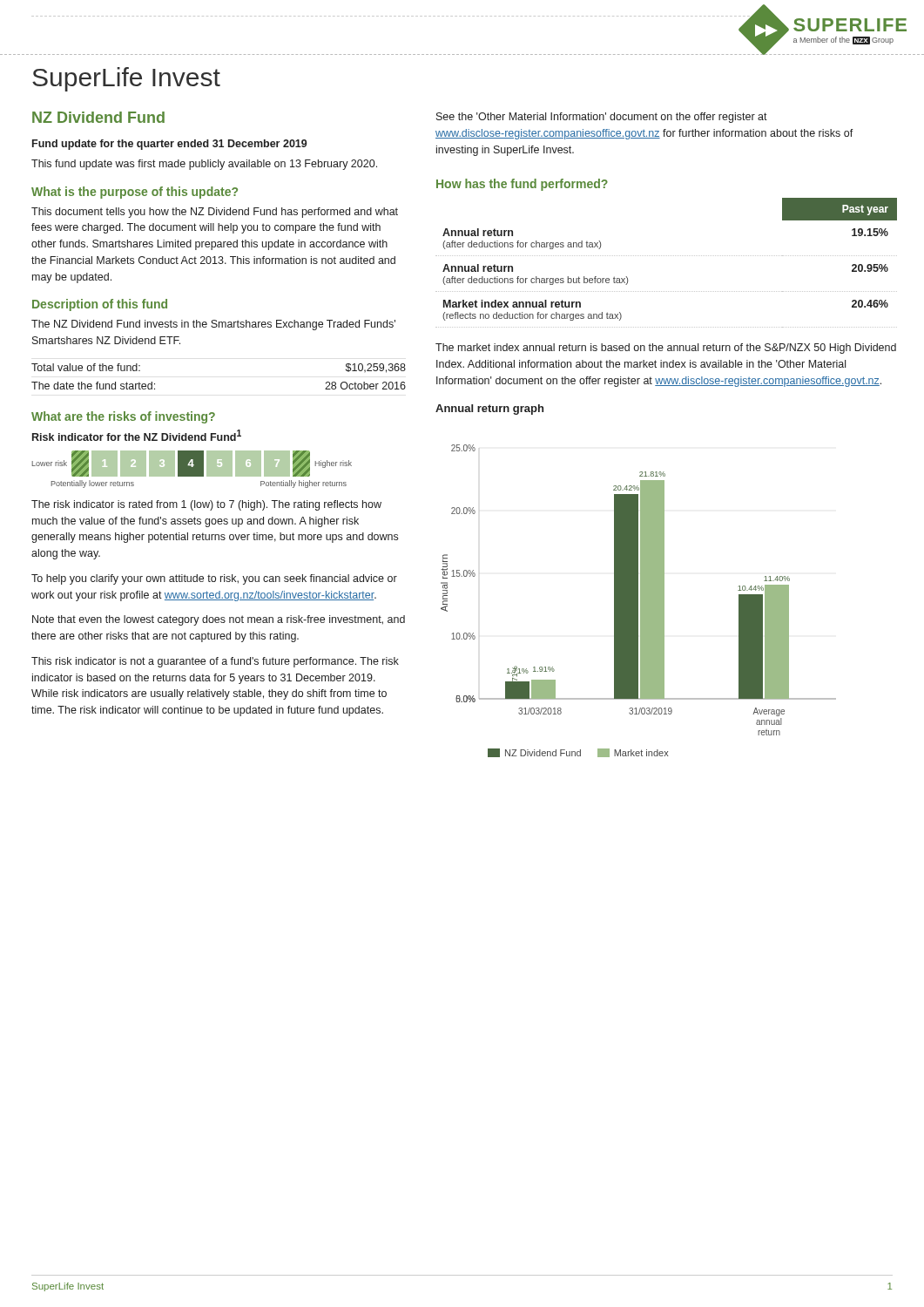The width and height of the screenshot is (924, 1307).
Task: Find the block on this page that starts "See the 'Other"
Action: coord(644,133)
